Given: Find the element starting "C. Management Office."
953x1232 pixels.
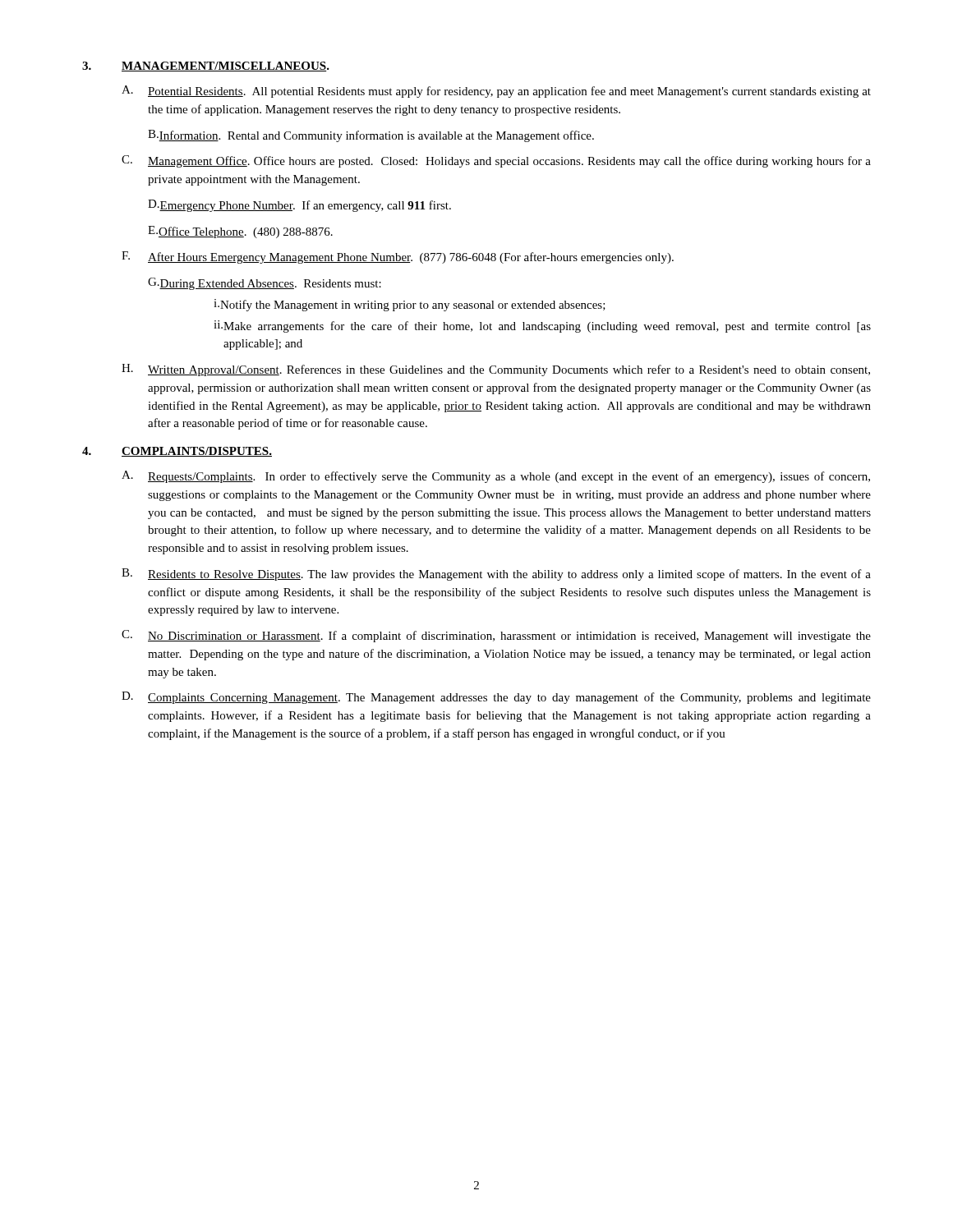Looking at the screenshot, I should (x=476, y=171).
